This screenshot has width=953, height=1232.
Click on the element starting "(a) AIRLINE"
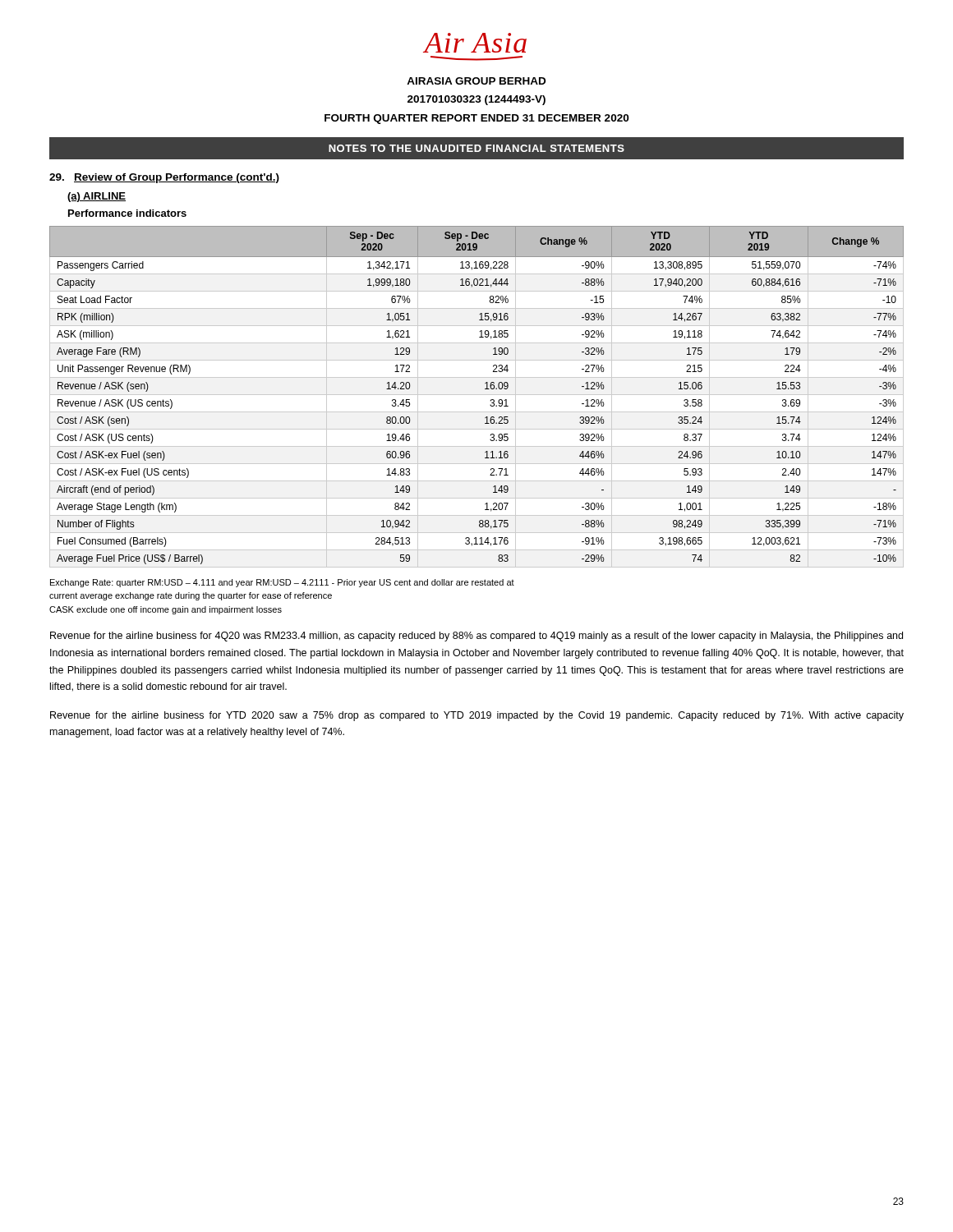tap(97, 196)
